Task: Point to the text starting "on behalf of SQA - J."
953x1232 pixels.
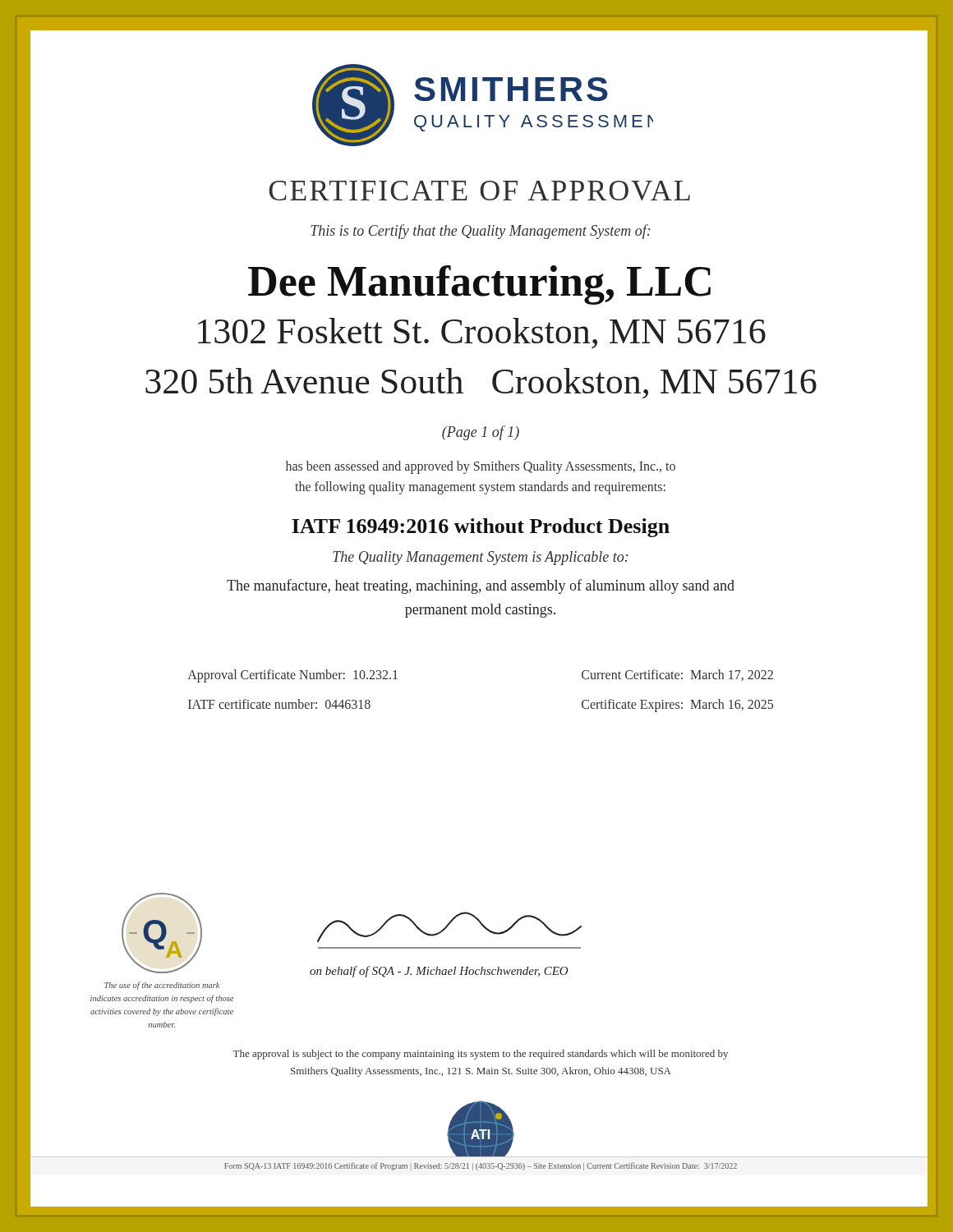Action: (439, 971)
